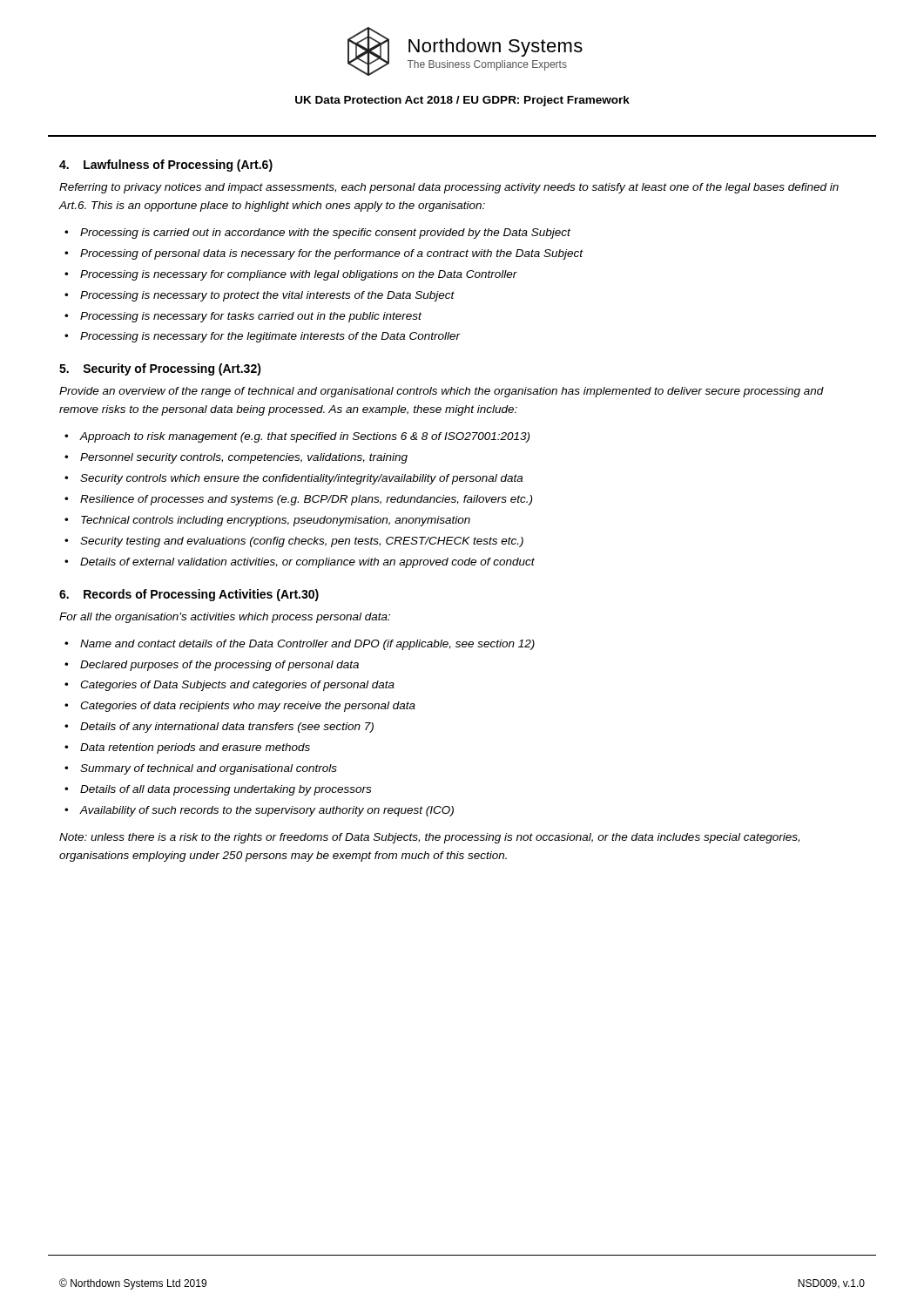Click on the text starting "UK Data Protection Act 2018 / EU"
The height and width of the screenshot is (1307, 924).
tap(462, 100)
